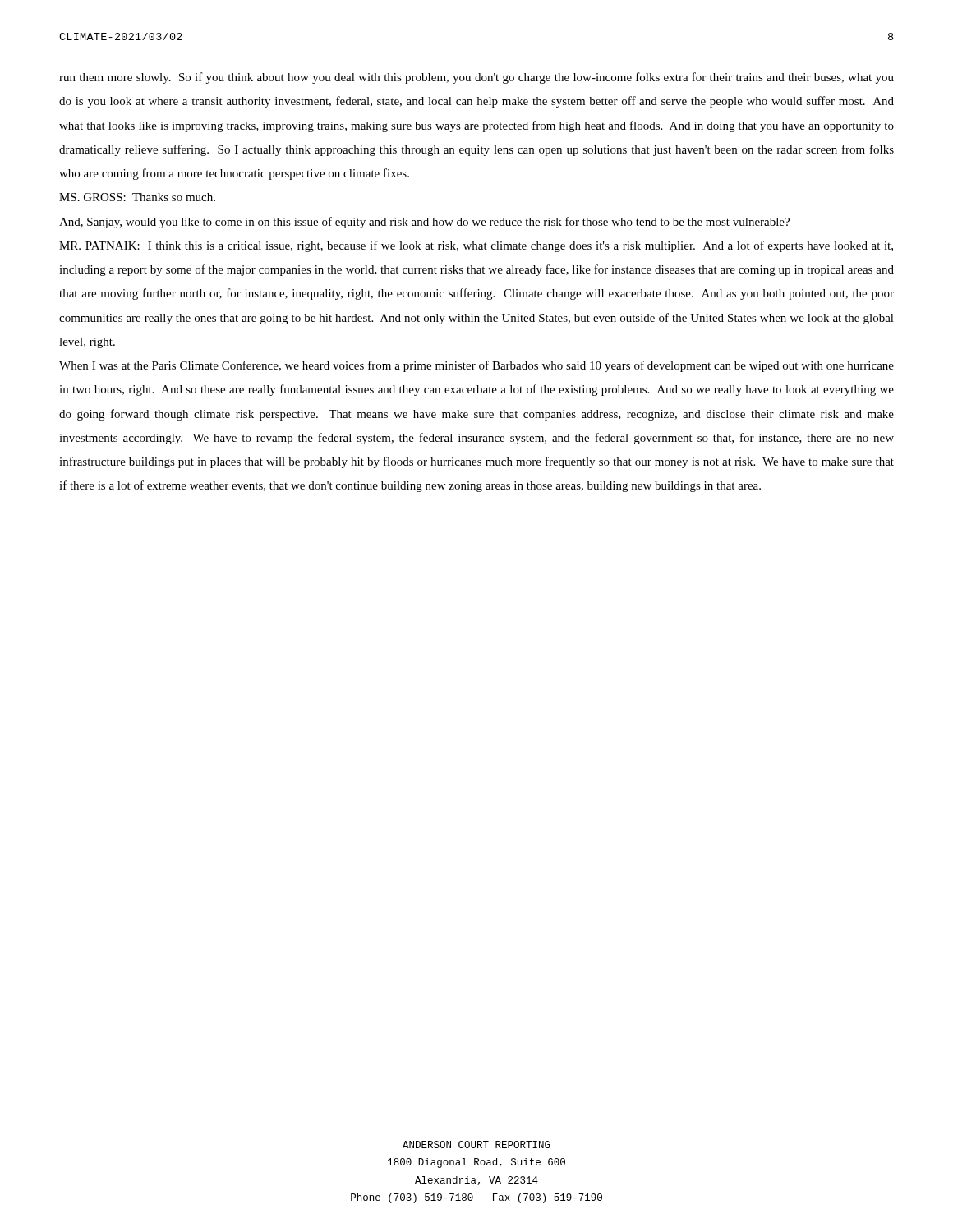
Task: Find the block on this page that starts "run them more slowly. So if"
Action: pos(476,126)
